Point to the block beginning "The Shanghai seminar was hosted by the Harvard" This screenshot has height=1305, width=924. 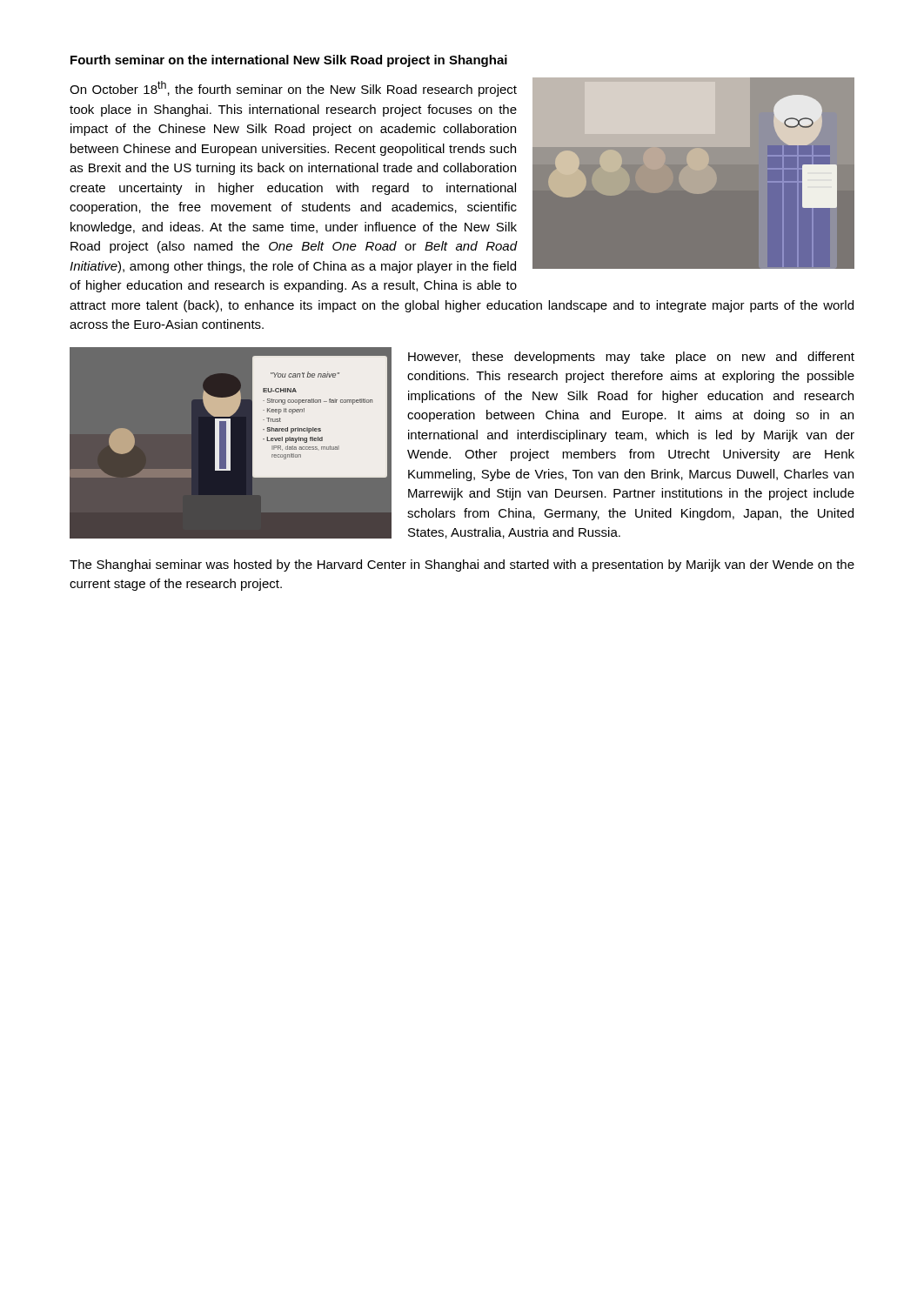[x=462, y=574]
